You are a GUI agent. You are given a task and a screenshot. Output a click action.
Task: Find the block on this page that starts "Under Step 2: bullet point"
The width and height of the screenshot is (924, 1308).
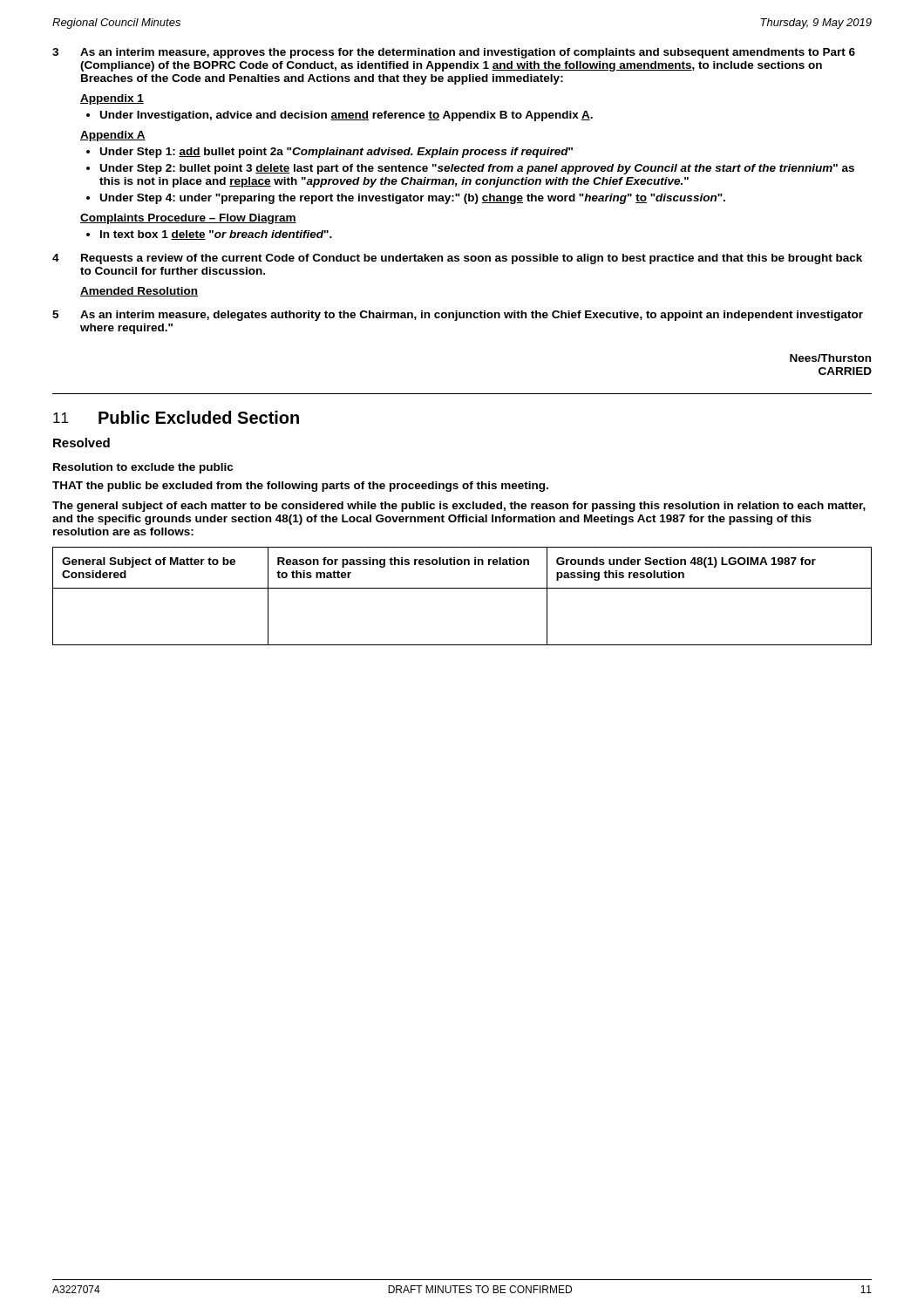pyautogui.click(x=477, y=174)
